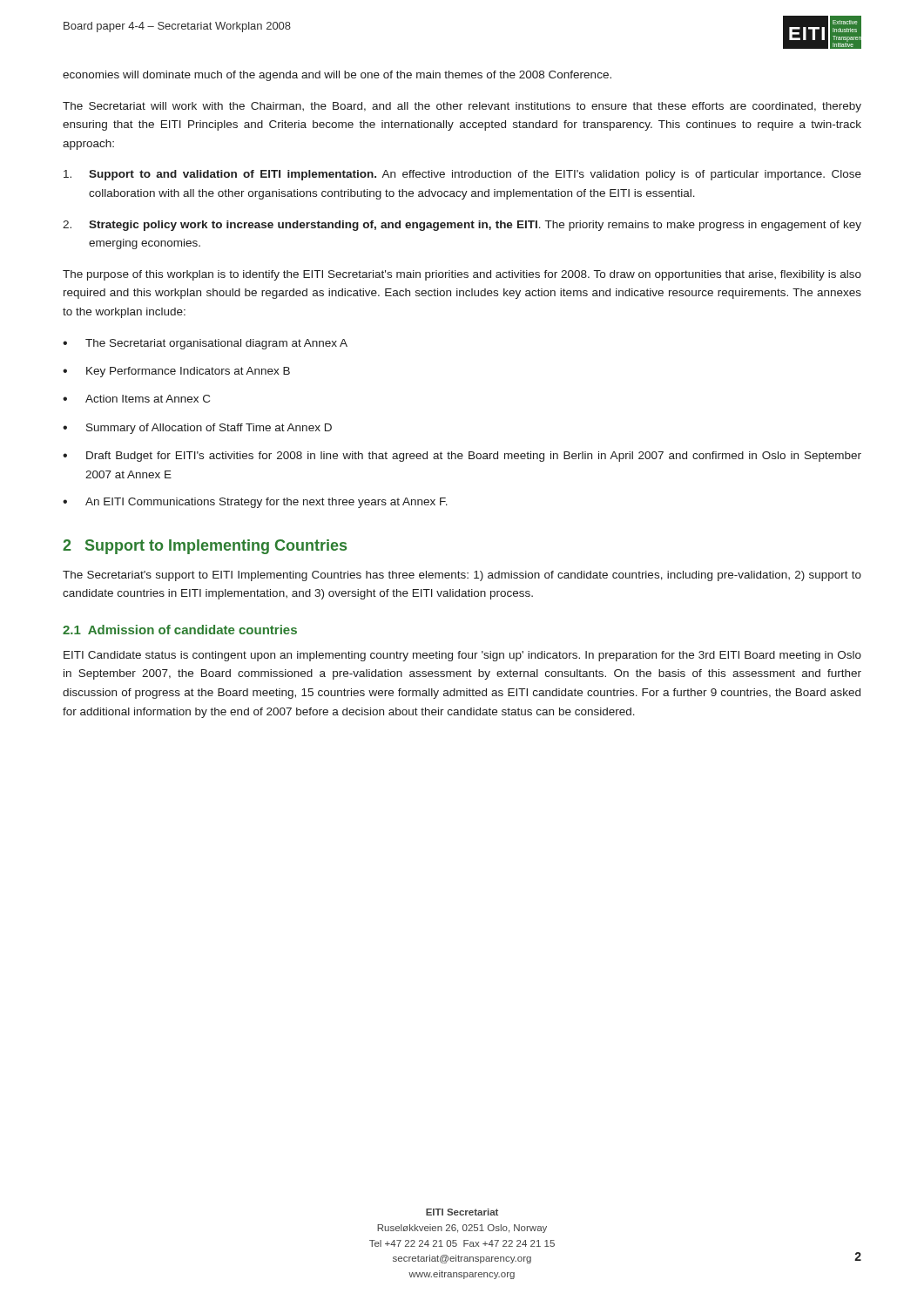Find the region starting "2 Support to Implementing Countries"
Viewport: 924px width, 1307px height.
pos(205,545)
